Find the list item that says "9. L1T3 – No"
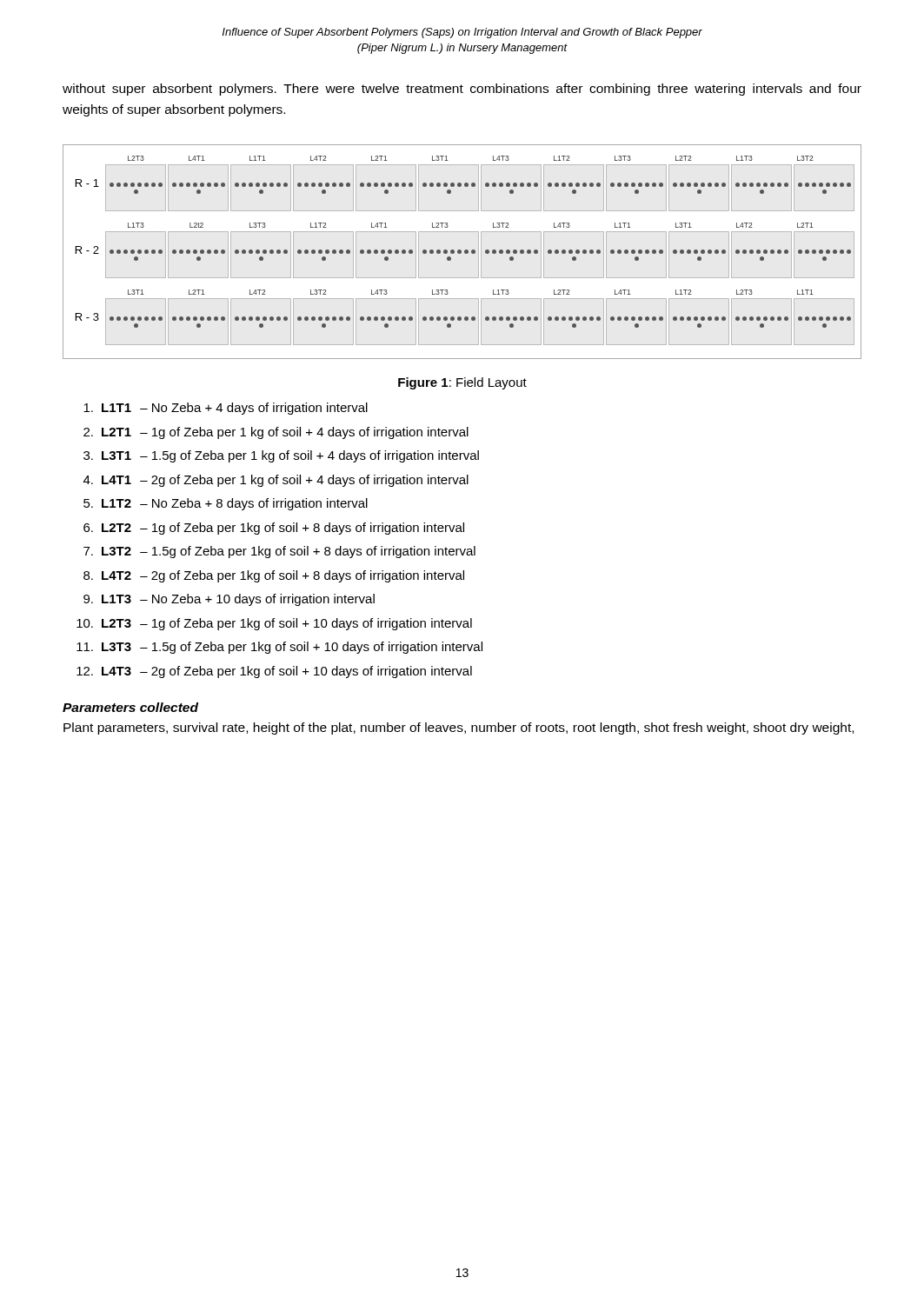Image resolution: width=924 pixels, height=1304 pixels. [x=219, y=600]
